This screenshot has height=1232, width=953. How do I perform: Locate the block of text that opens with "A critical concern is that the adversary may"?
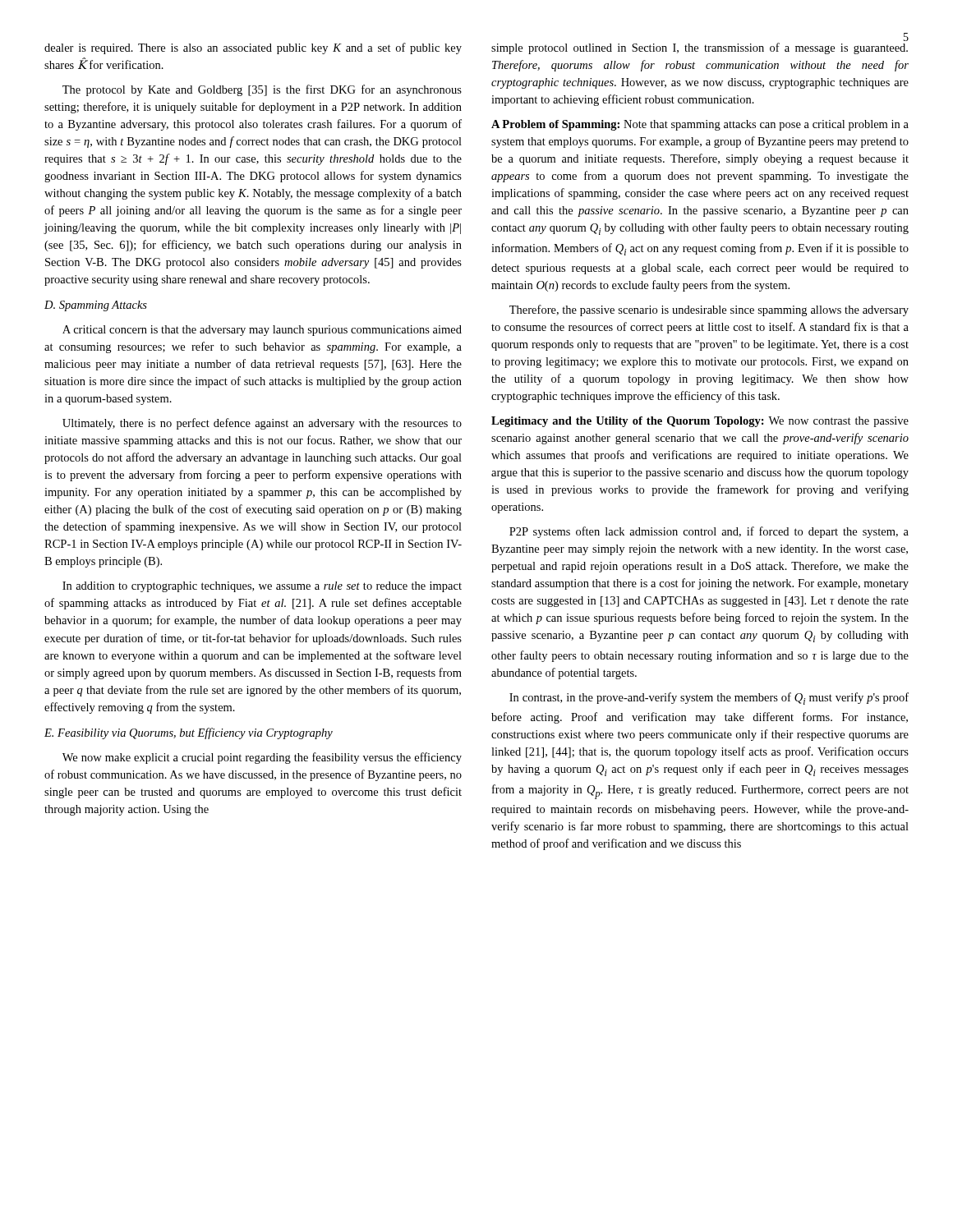253,519
